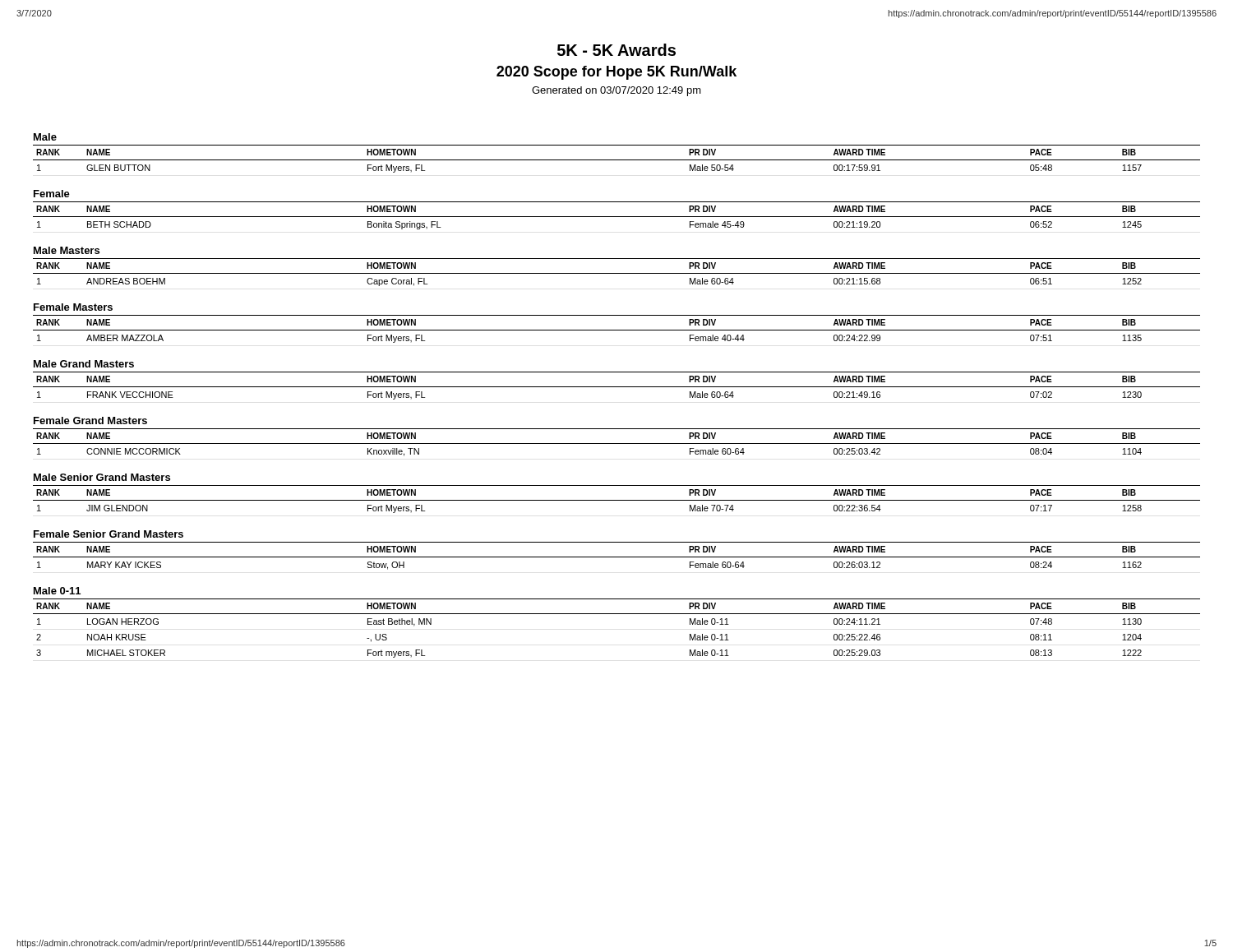Select the table that reads "Cape Coral, FL"
This screenshot has width=1233, height=952.
(616, 274)
